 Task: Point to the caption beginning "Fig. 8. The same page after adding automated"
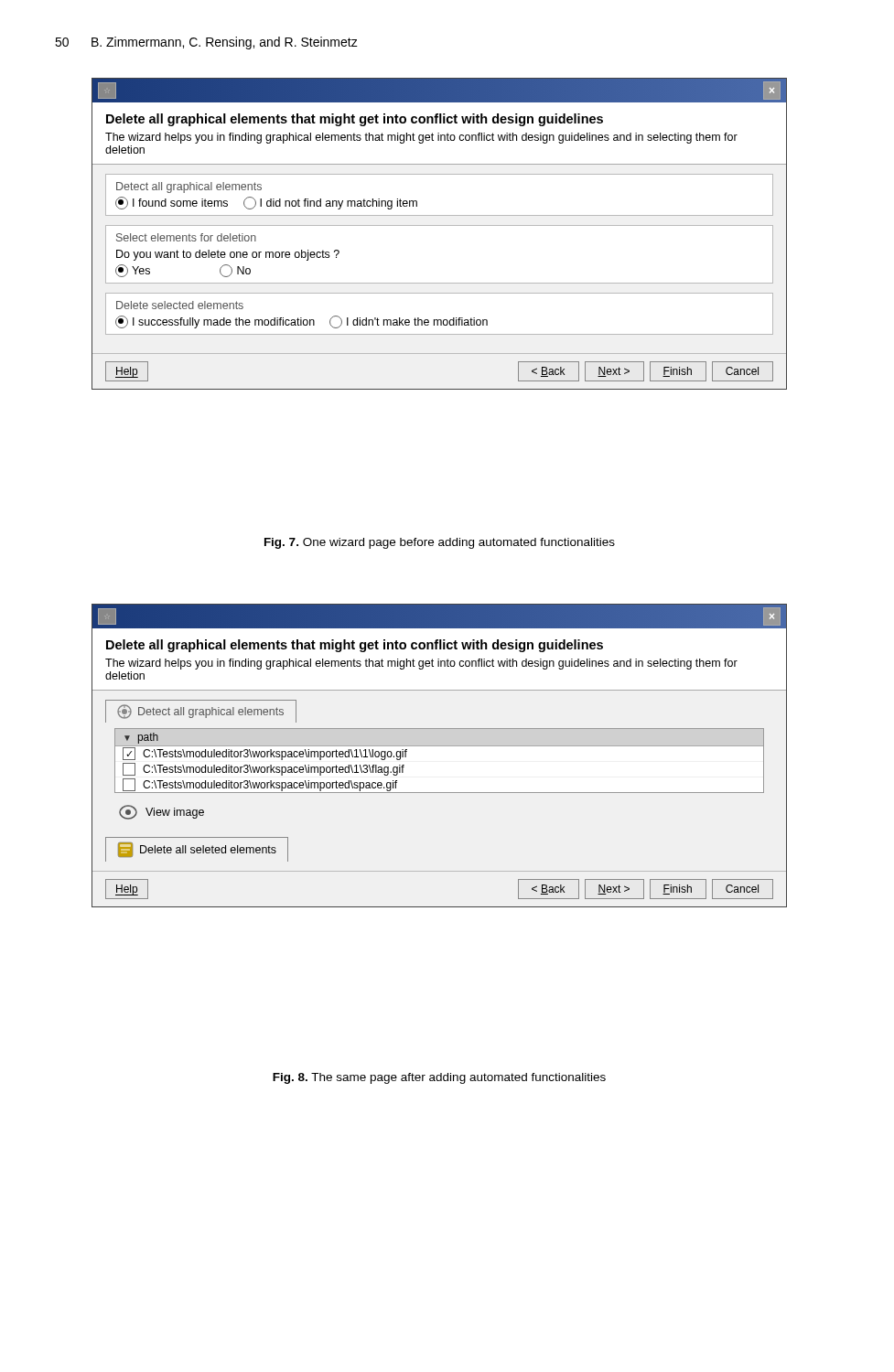coord(439,1077)
